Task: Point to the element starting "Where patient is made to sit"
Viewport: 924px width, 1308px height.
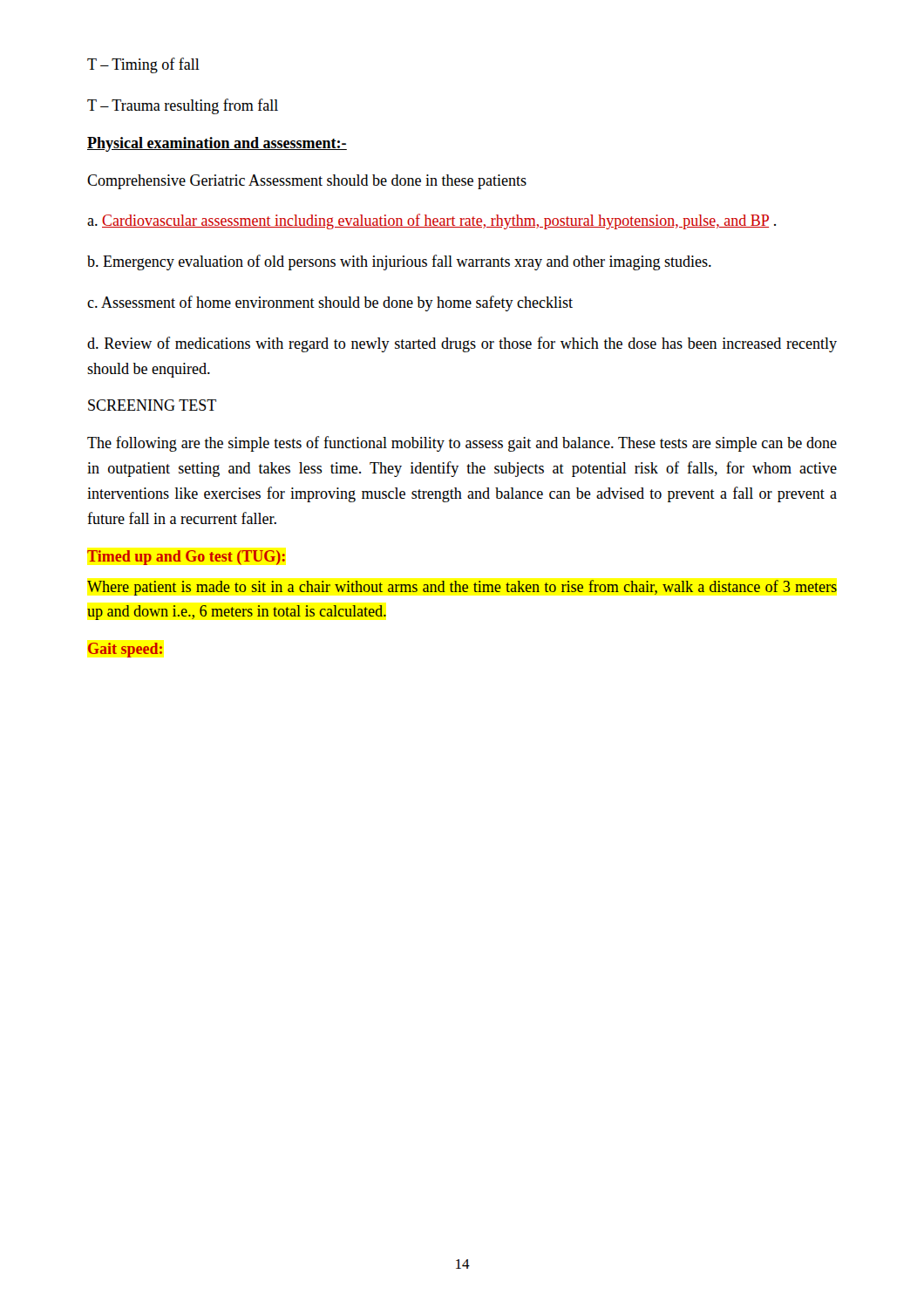Action: [462, 599]
